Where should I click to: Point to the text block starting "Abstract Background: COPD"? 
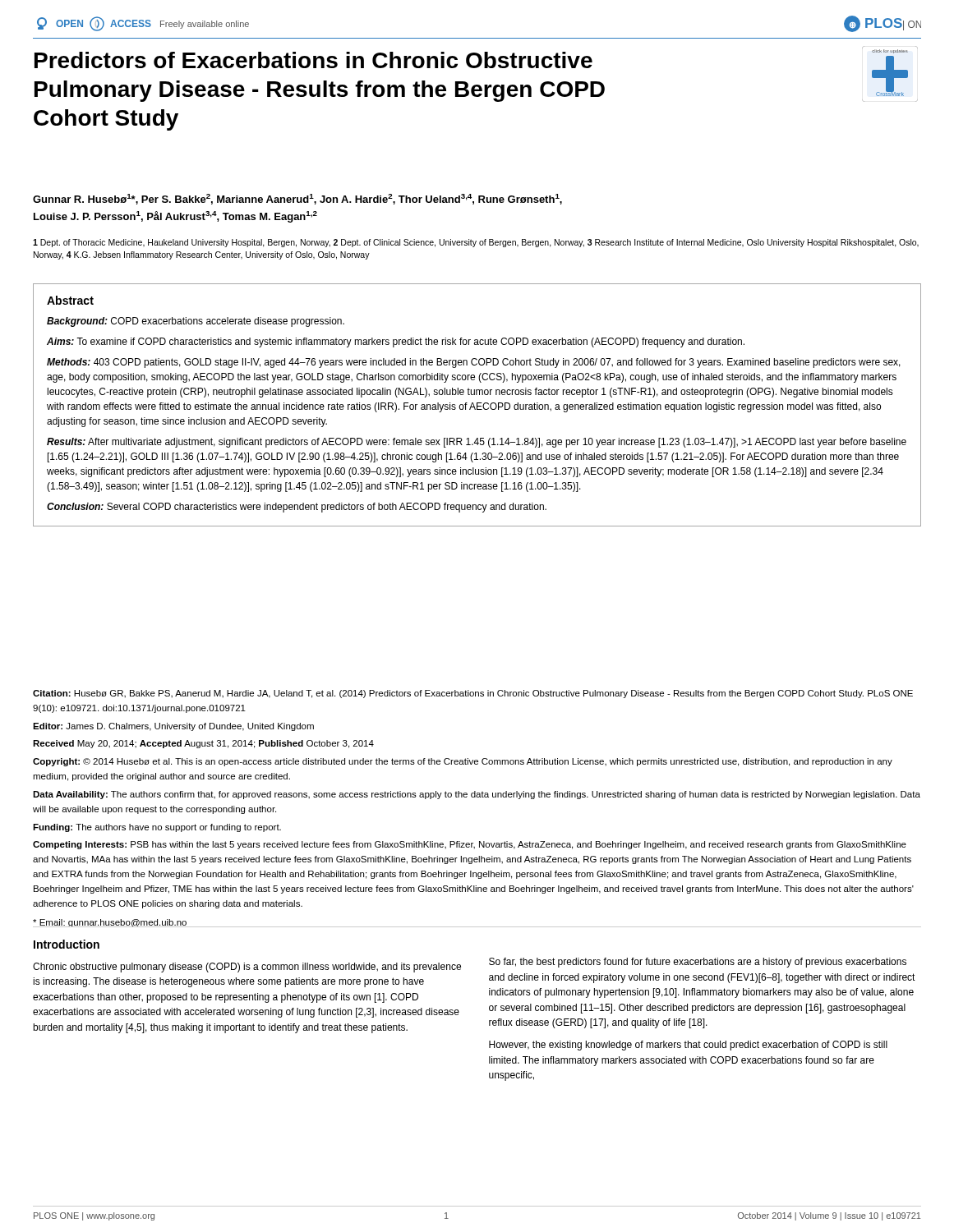(x=477, y=404)
